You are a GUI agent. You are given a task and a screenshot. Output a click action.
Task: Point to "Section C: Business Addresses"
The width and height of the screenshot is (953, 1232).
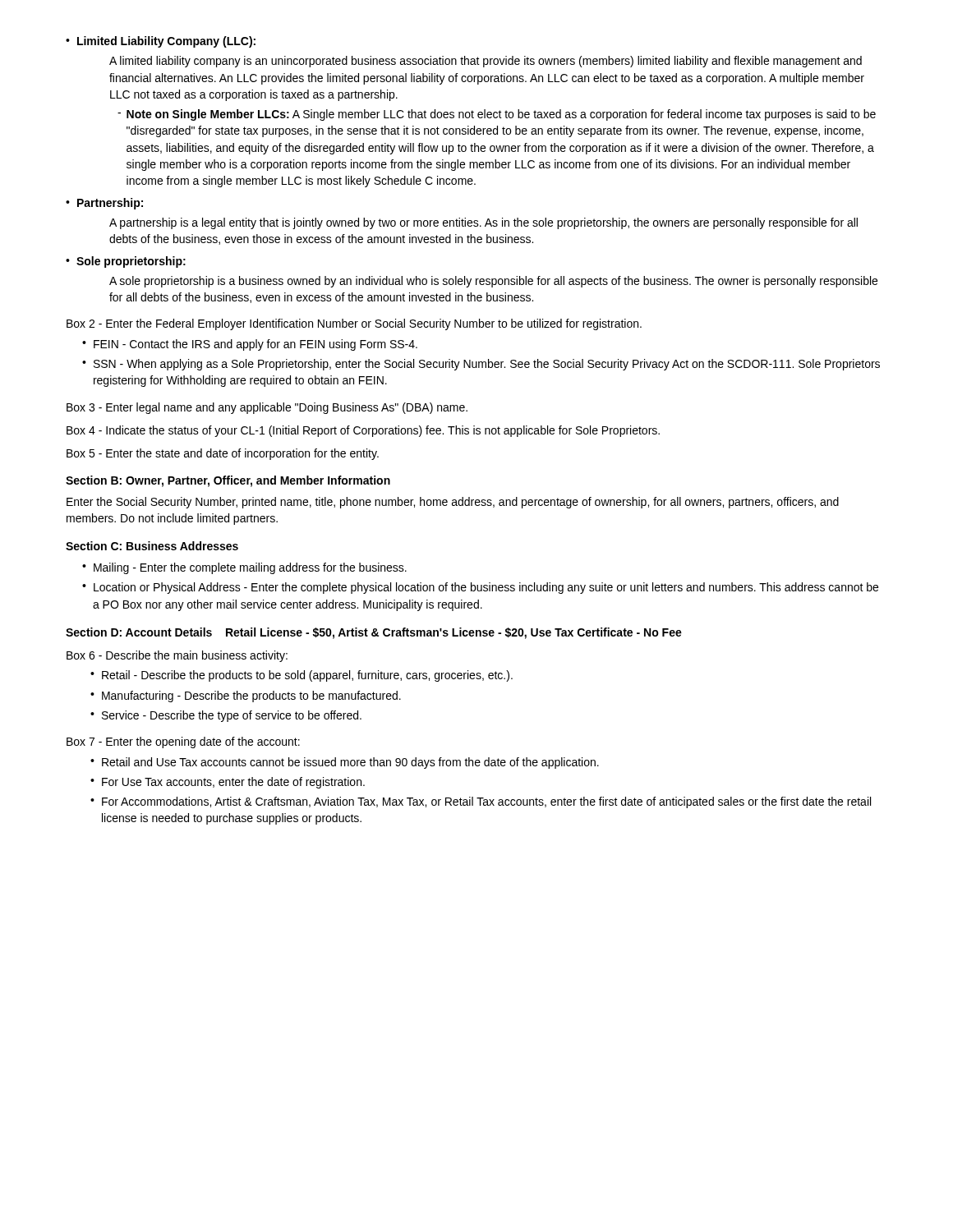click(x=152, y=546)
